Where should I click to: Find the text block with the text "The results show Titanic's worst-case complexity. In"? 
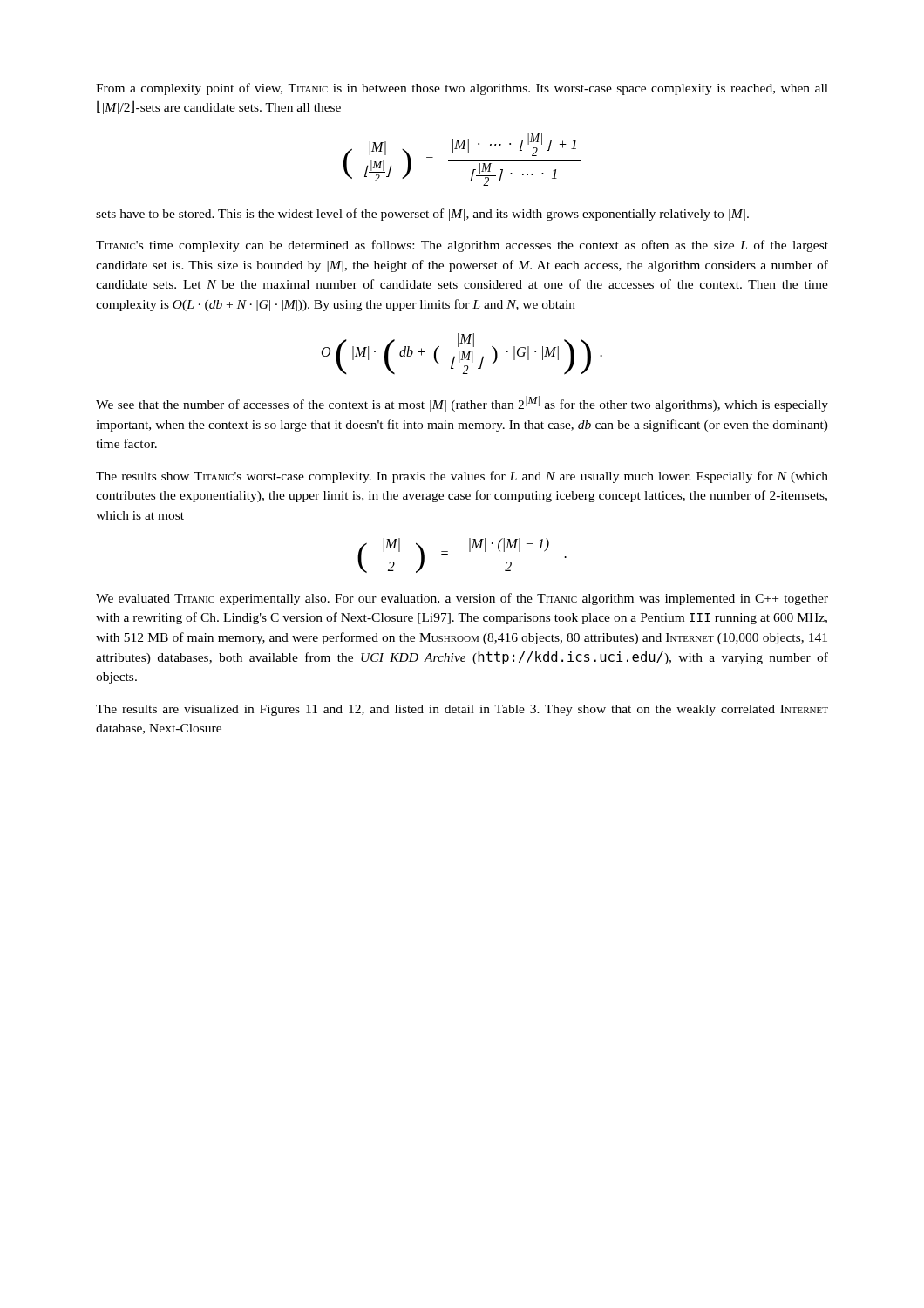pyautogui.click(x=462, y=495)
